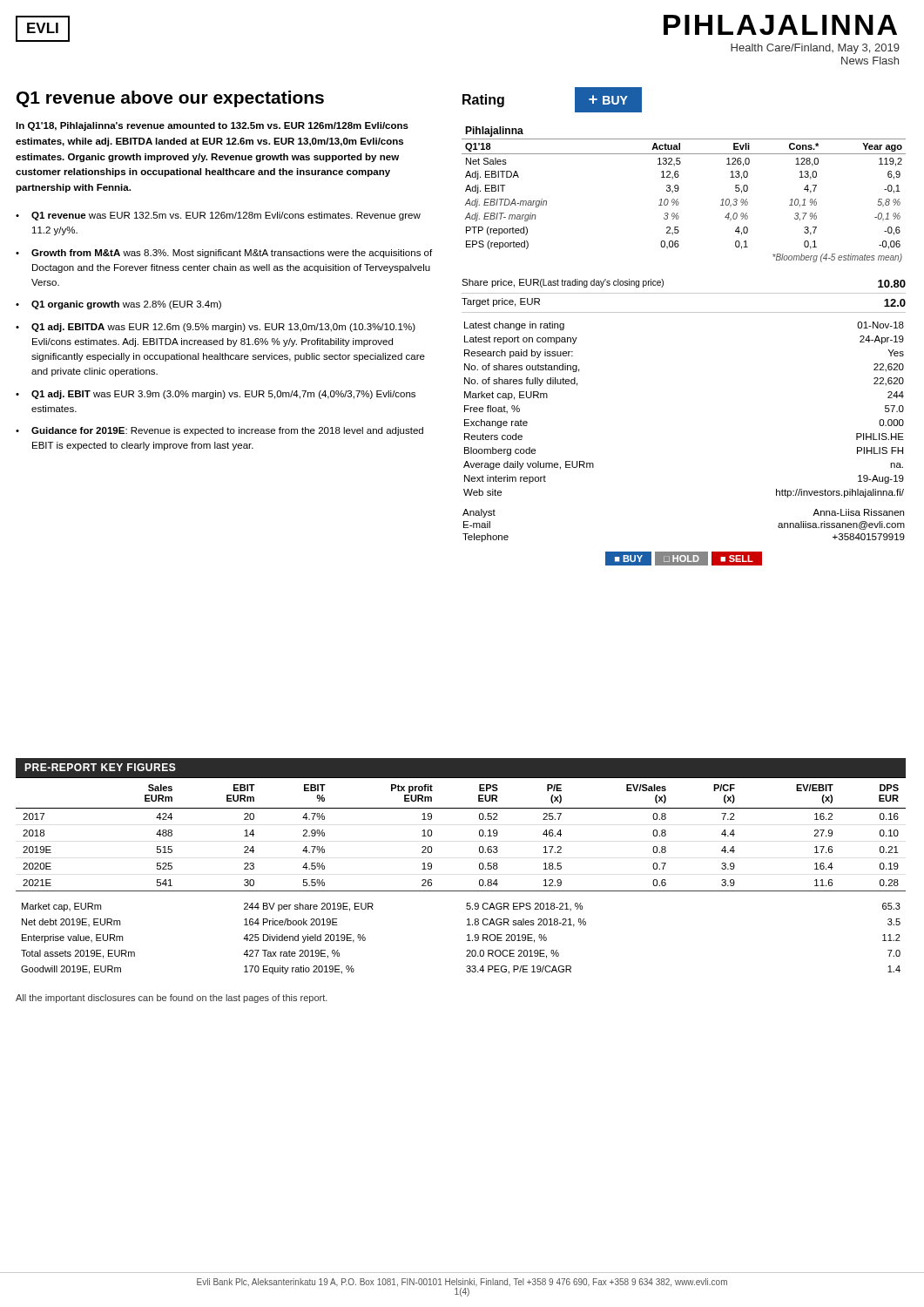Select the table that reads "5,8 %"

click(684, 193)
